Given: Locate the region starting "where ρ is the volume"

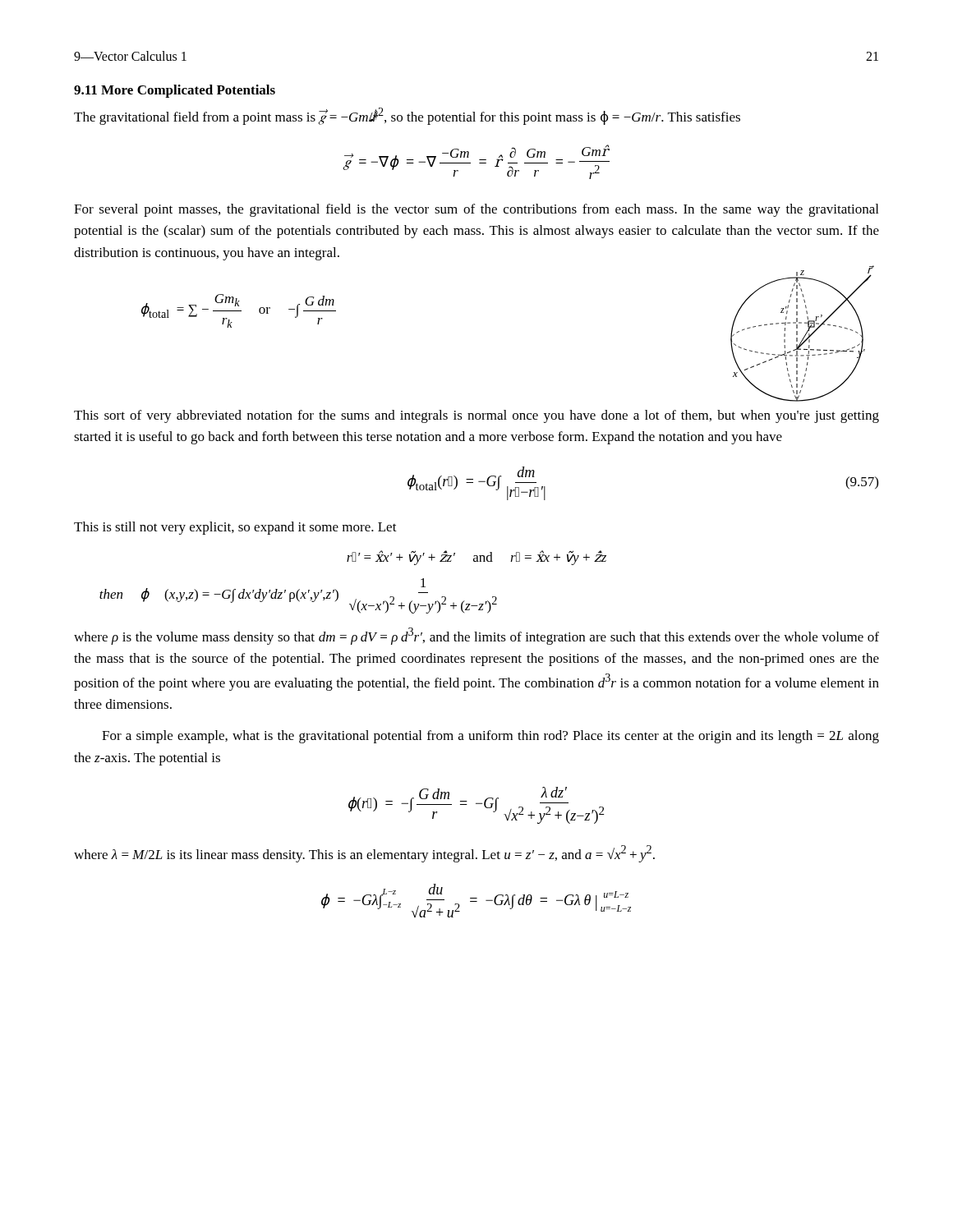Looking at the screenshot, I should click(x=476, y=669).
